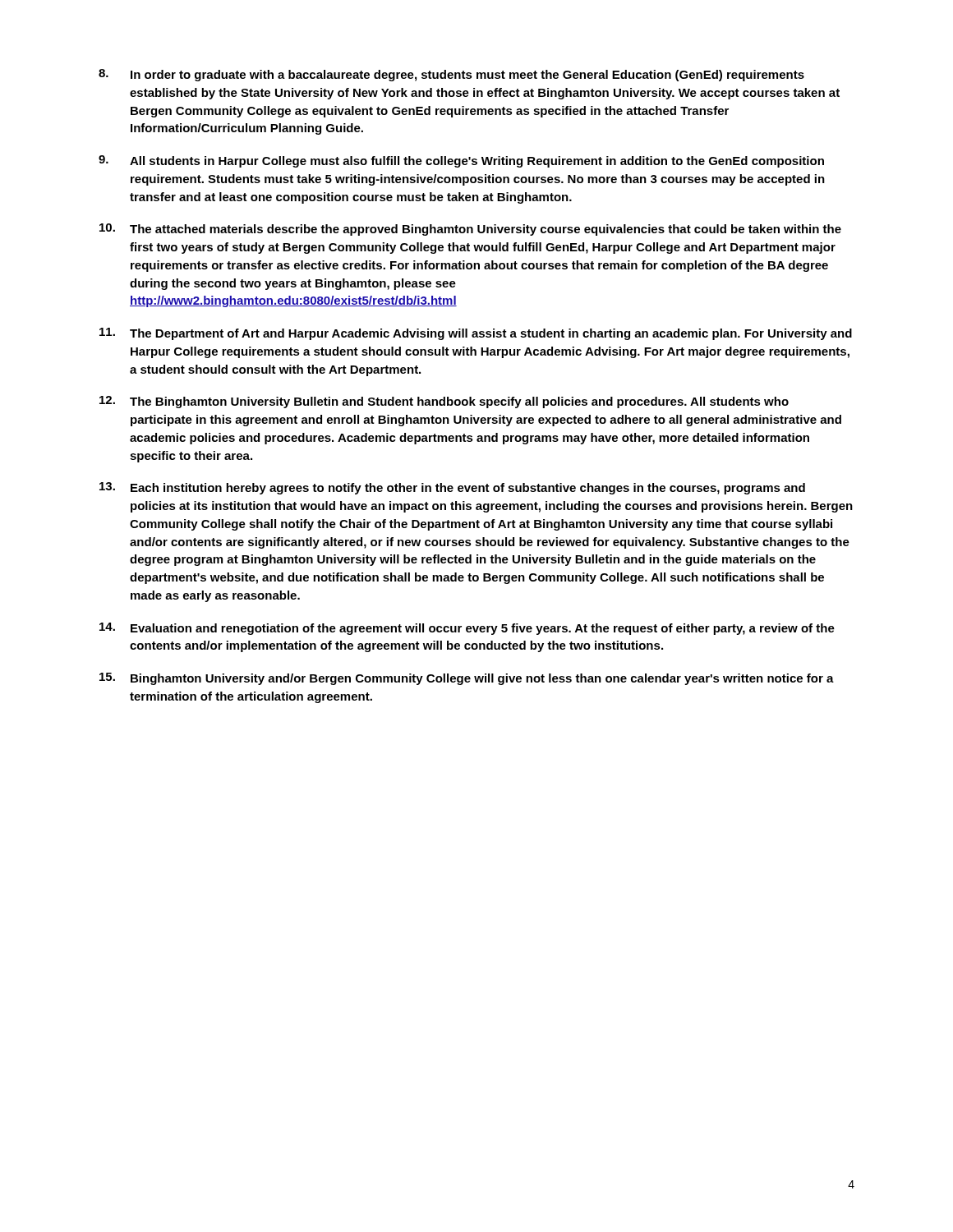Screen dimensions: 1232x953
Task: Select the list item that reads "12. The Binghamton"
Action: pyautogui.click(x=476, y=428)
